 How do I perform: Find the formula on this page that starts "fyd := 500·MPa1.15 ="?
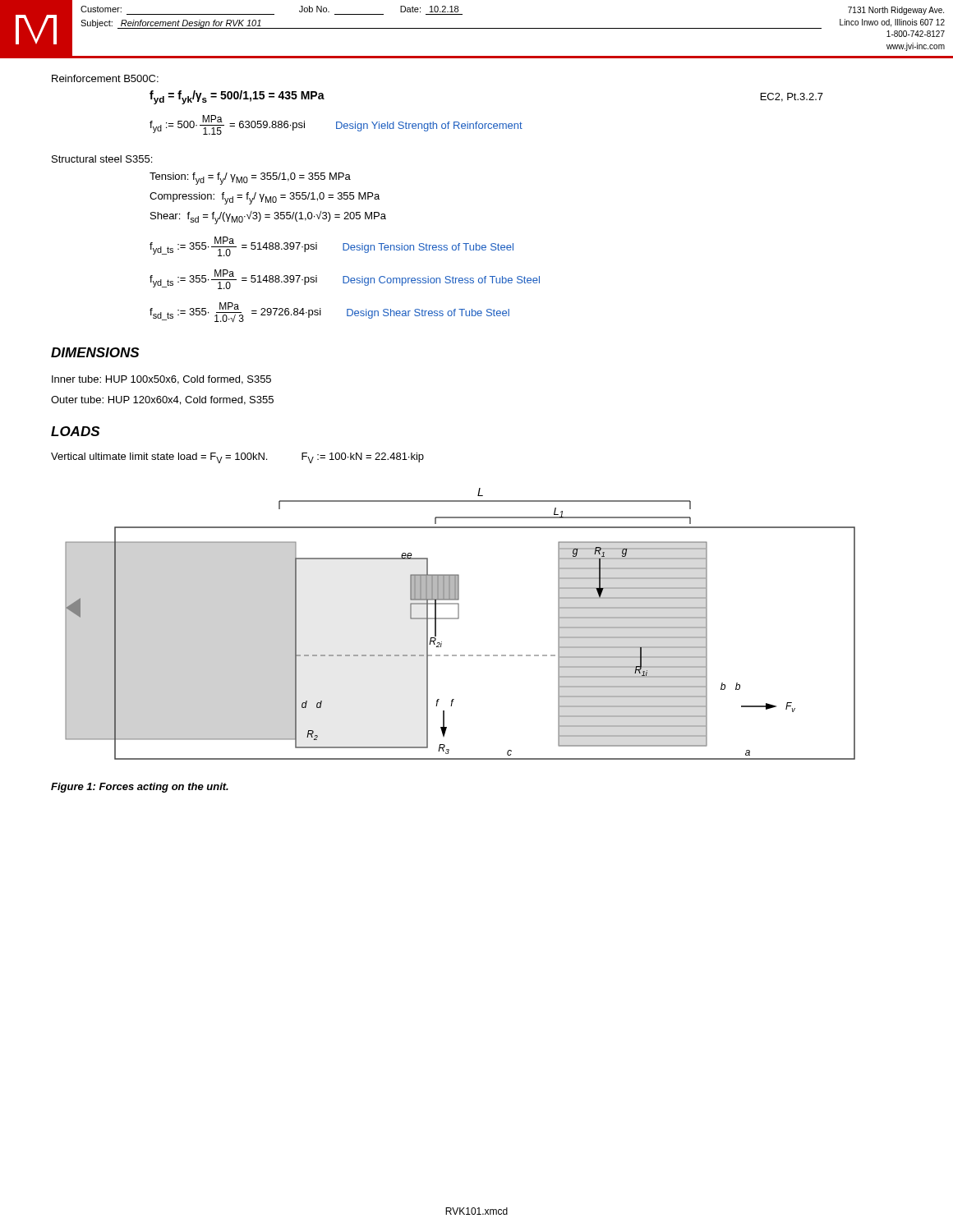(336, 125)
